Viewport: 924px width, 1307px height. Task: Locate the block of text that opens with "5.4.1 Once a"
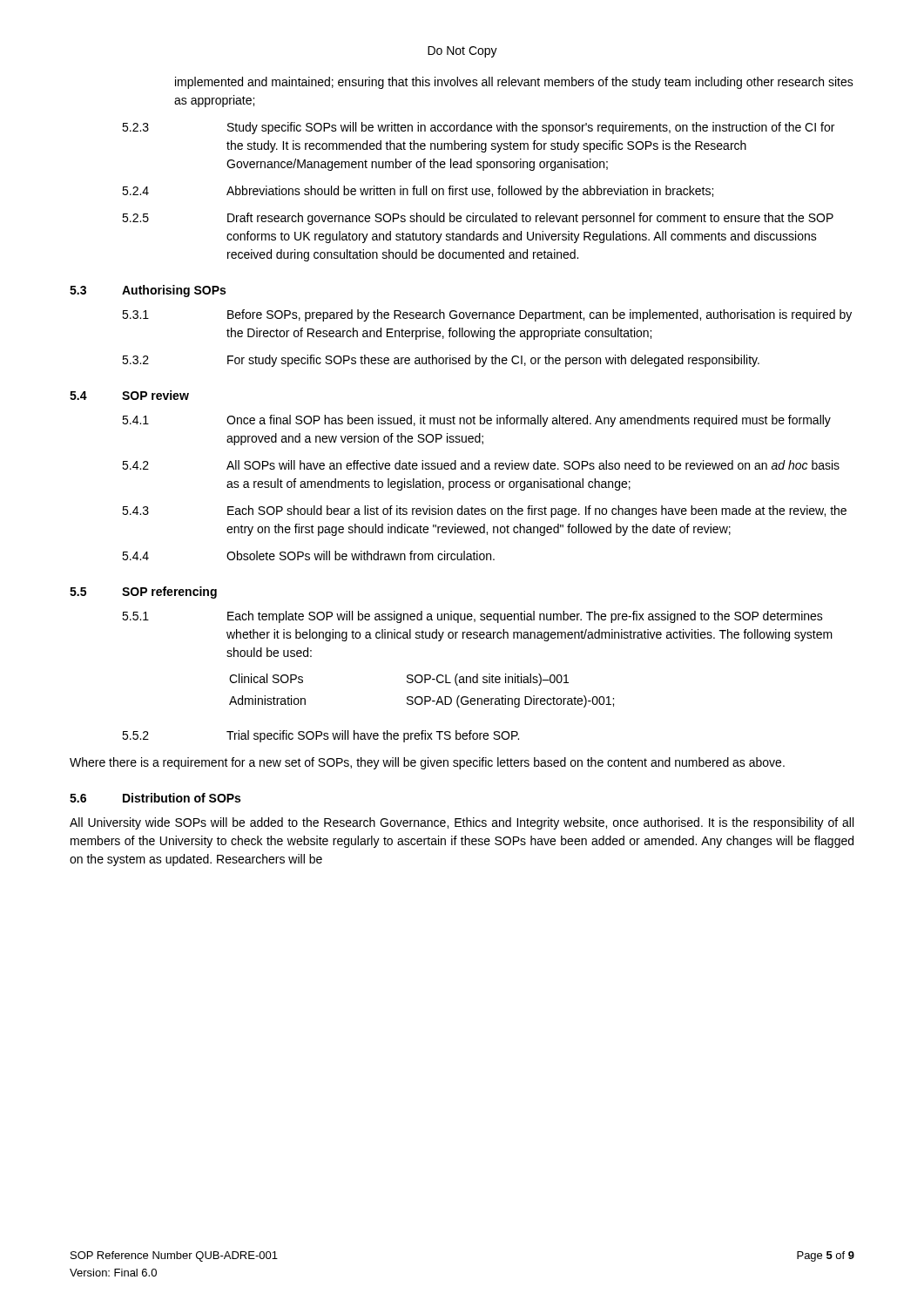click(x=462, y=430)
